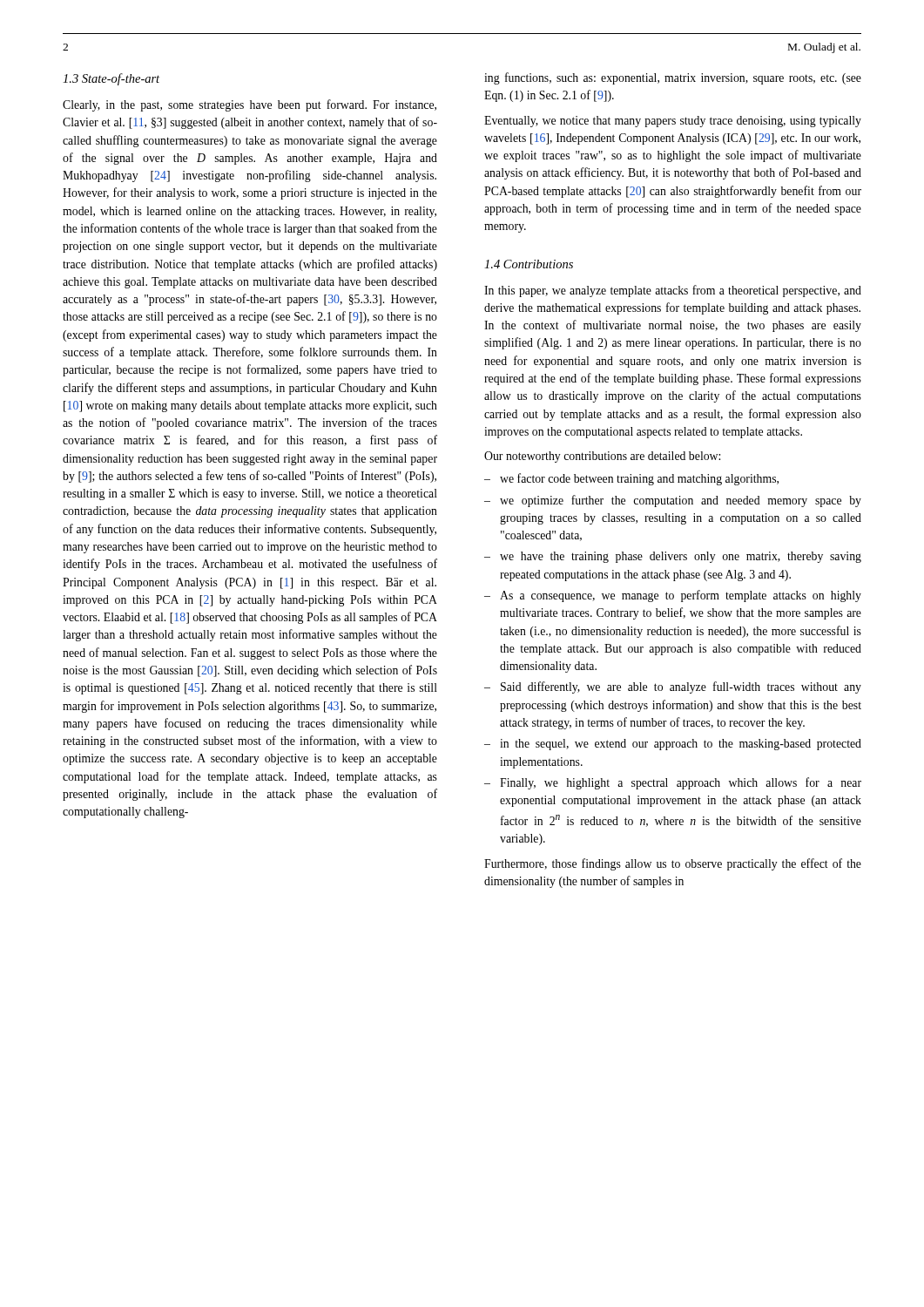
Task: Select the passage starting "we factor code between training"
Action: tap(640, 479)
